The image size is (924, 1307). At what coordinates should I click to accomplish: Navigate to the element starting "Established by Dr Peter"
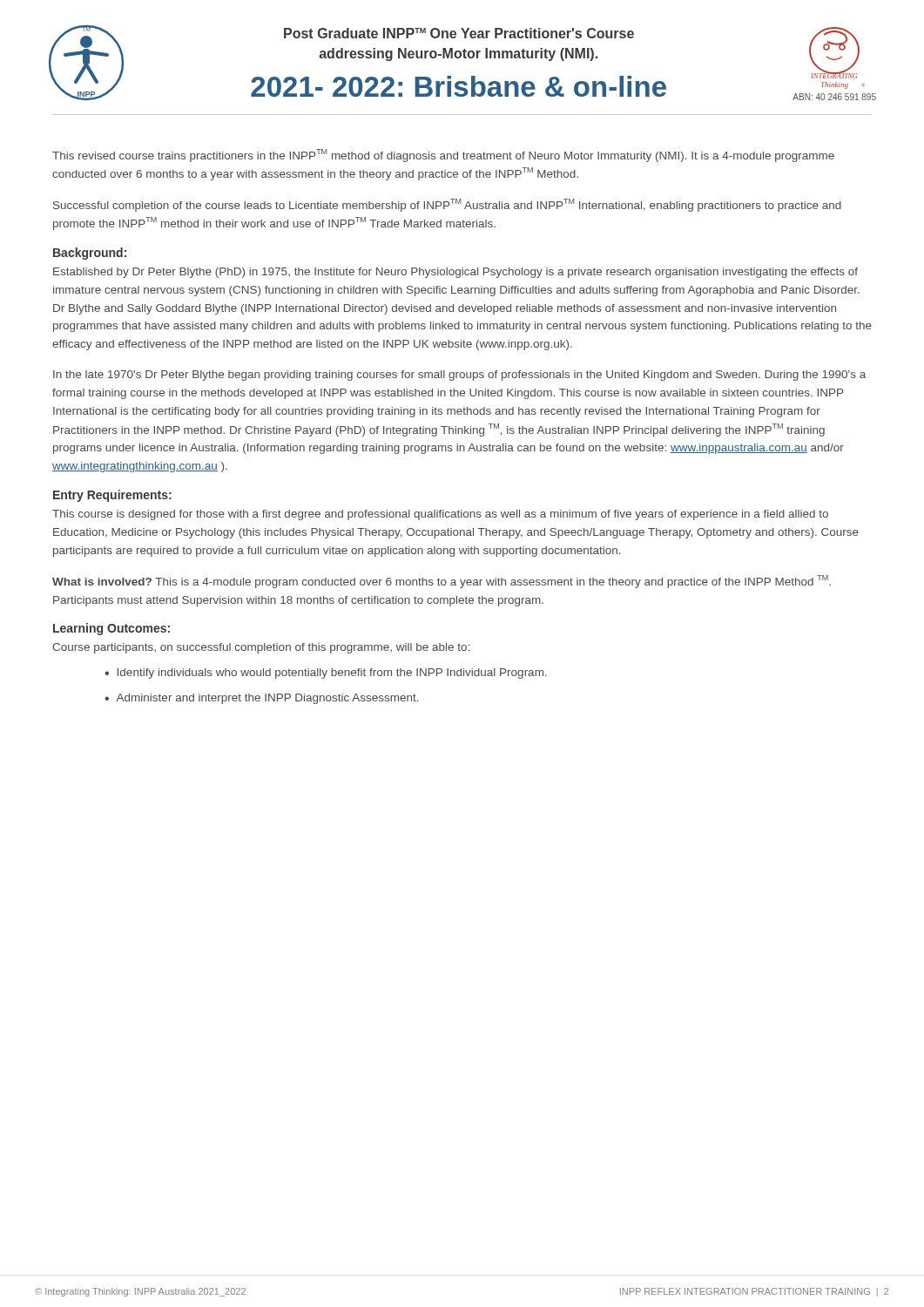(462, 308)
